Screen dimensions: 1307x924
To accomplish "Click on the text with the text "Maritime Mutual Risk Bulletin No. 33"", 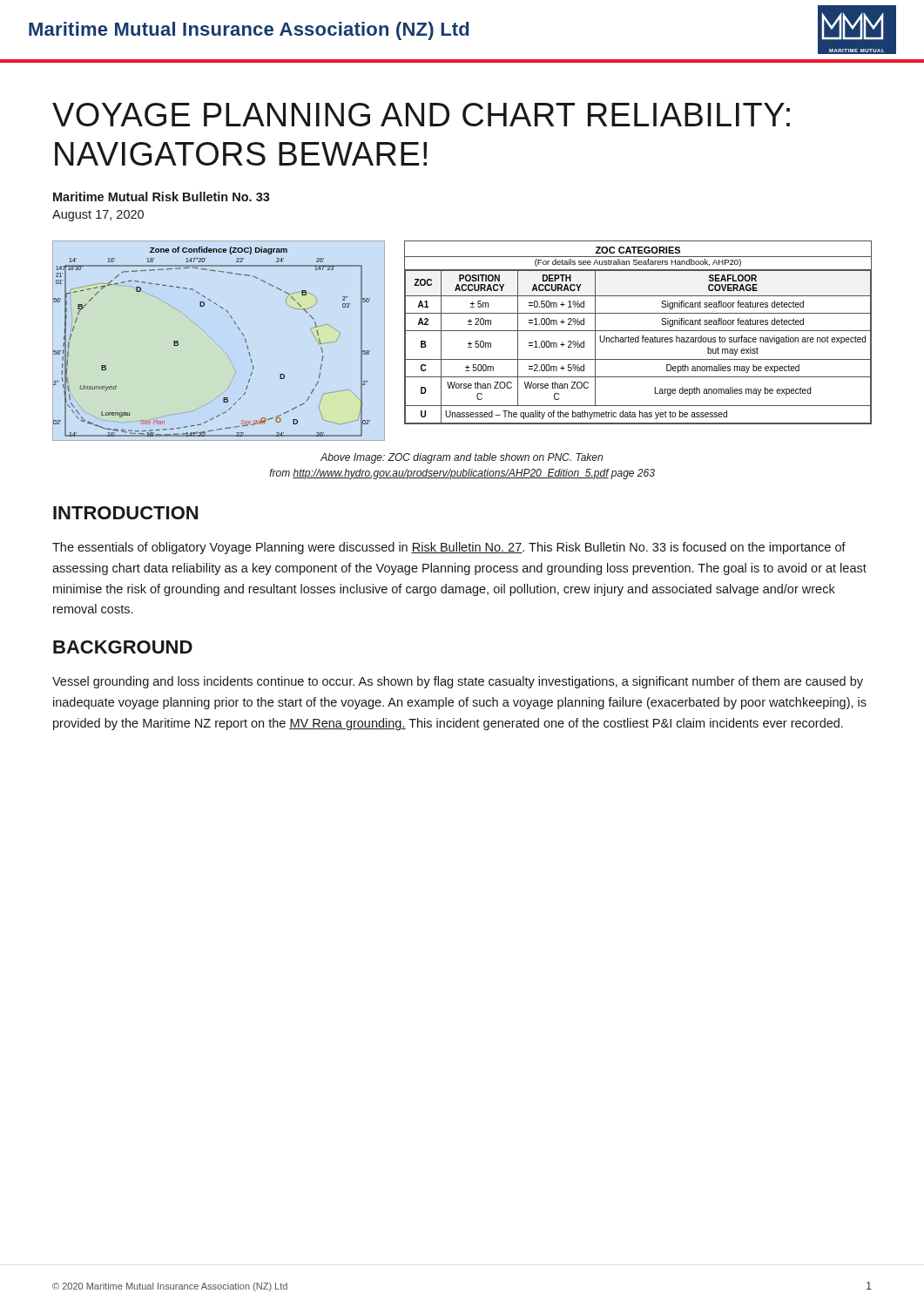I will (x=161, y=197).
